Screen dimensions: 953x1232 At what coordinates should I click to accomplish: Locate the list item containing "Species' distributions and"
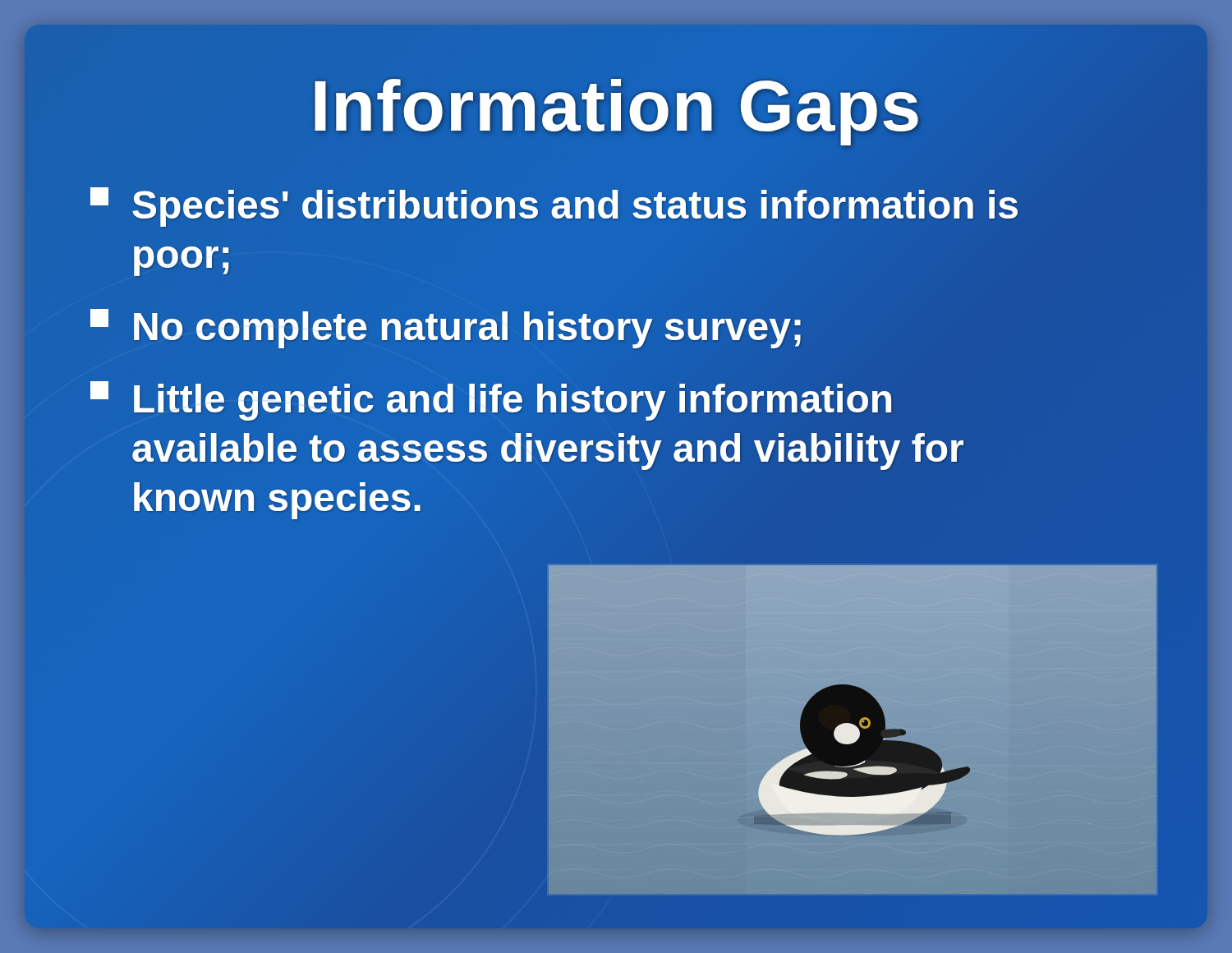(x=555, y=230)
